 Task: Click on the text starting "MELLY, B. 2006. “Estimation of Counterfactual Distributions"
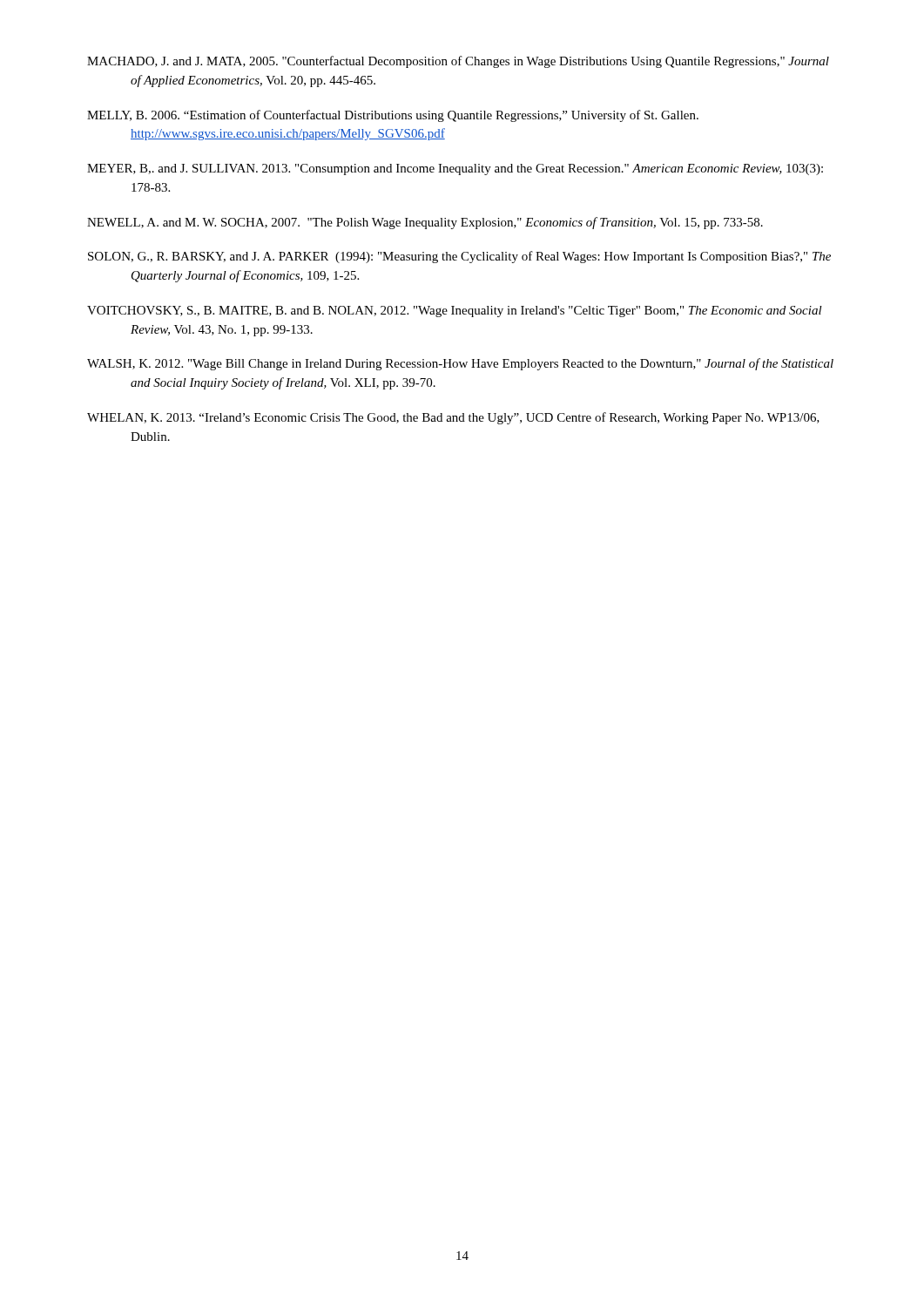click(393, 124)
